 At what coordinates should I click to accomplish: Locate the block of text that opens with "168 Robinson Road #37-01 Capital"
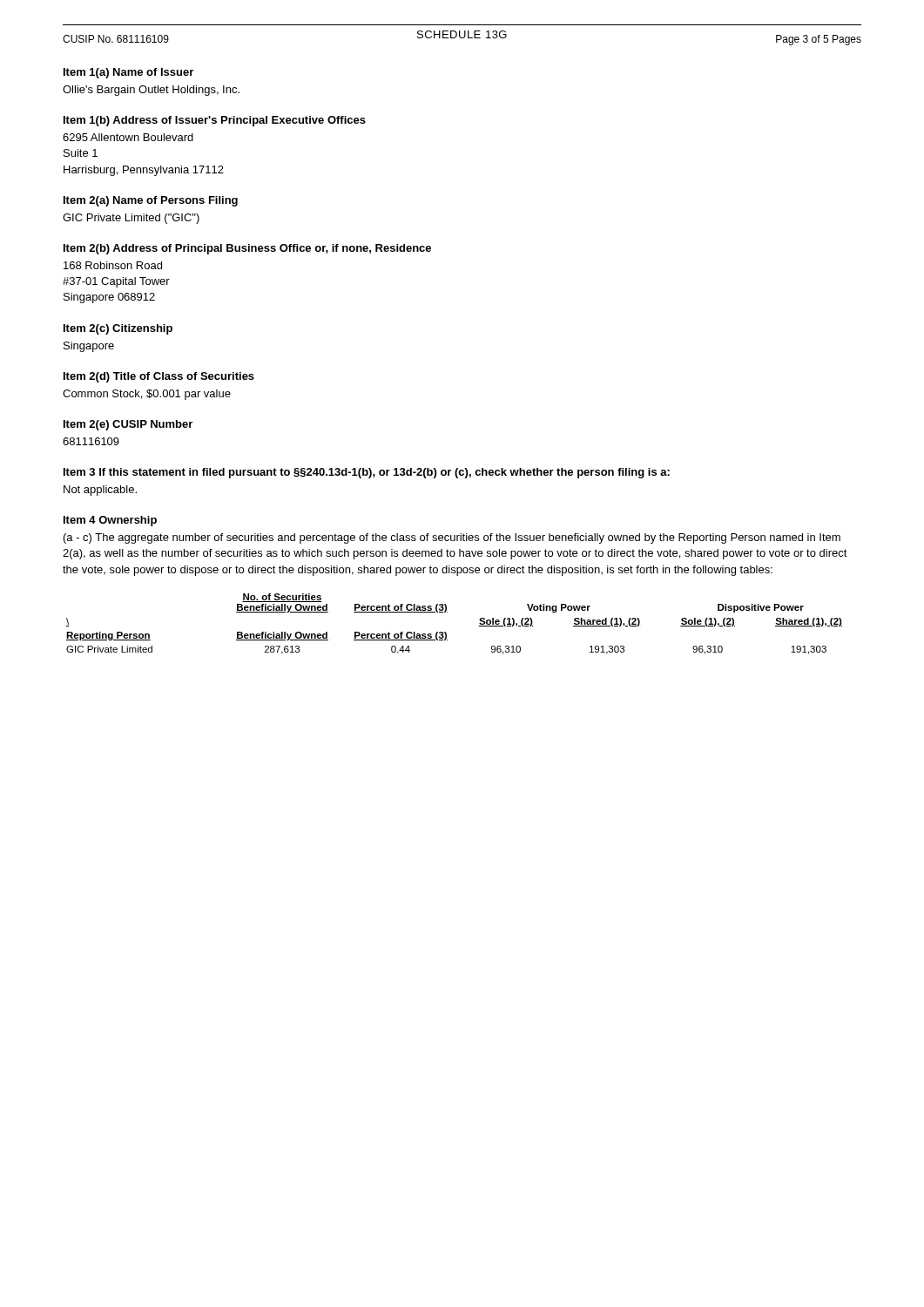click(116, 281)
